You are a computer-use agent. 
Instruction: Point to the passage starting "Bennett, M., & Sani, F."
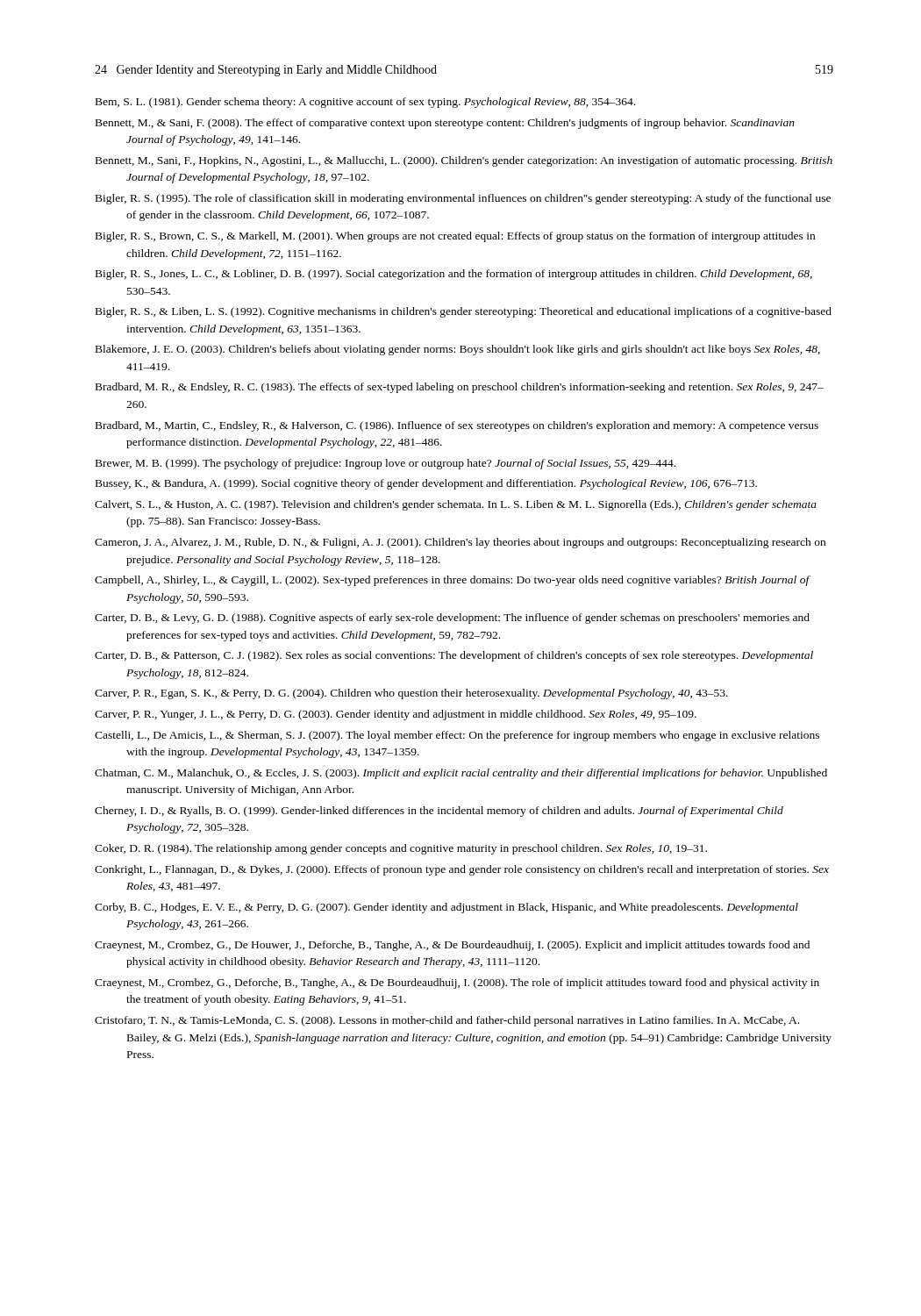[445, 131]
